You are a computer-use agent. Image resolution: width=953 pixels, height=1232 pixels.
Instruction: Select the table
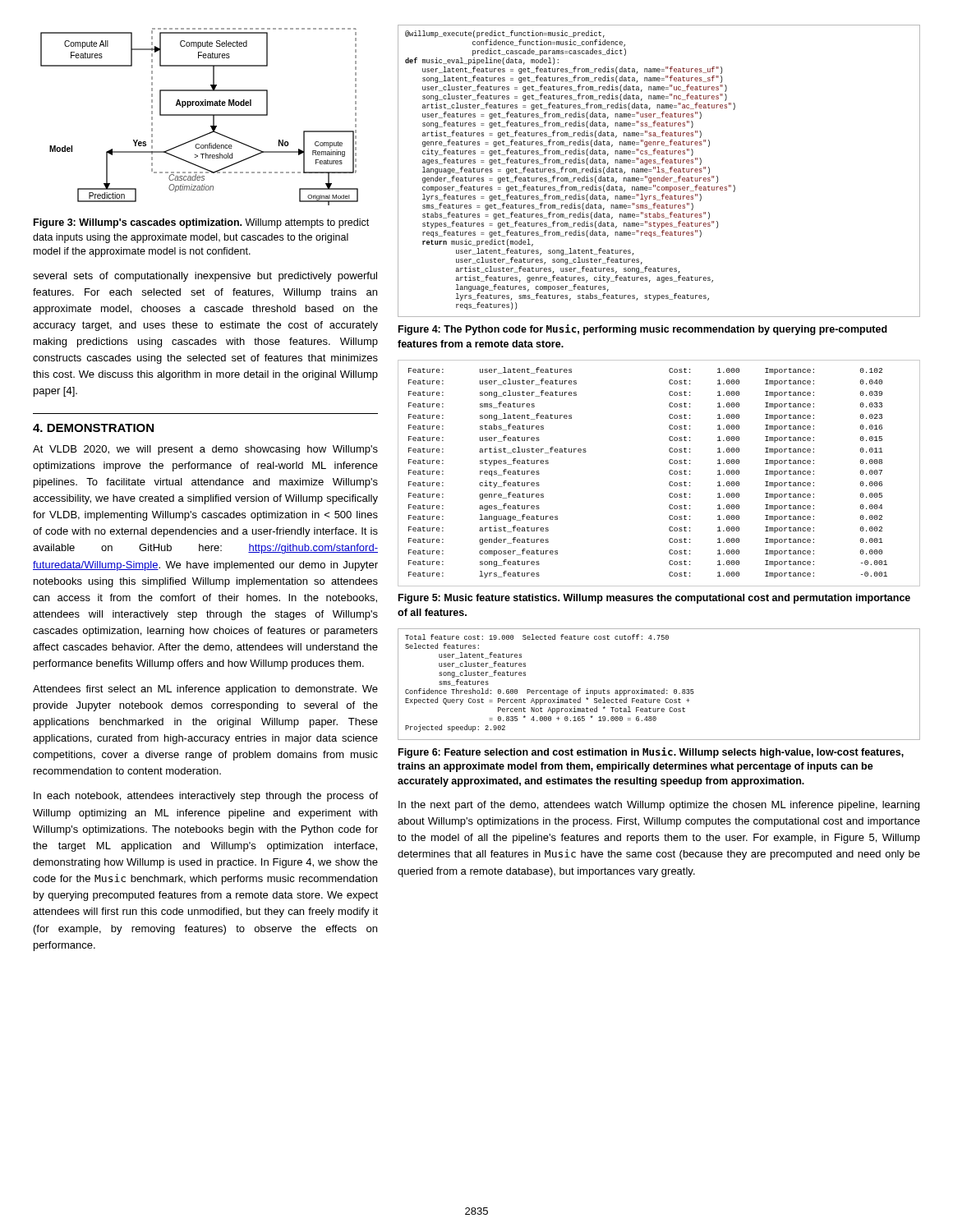point(659,473)
